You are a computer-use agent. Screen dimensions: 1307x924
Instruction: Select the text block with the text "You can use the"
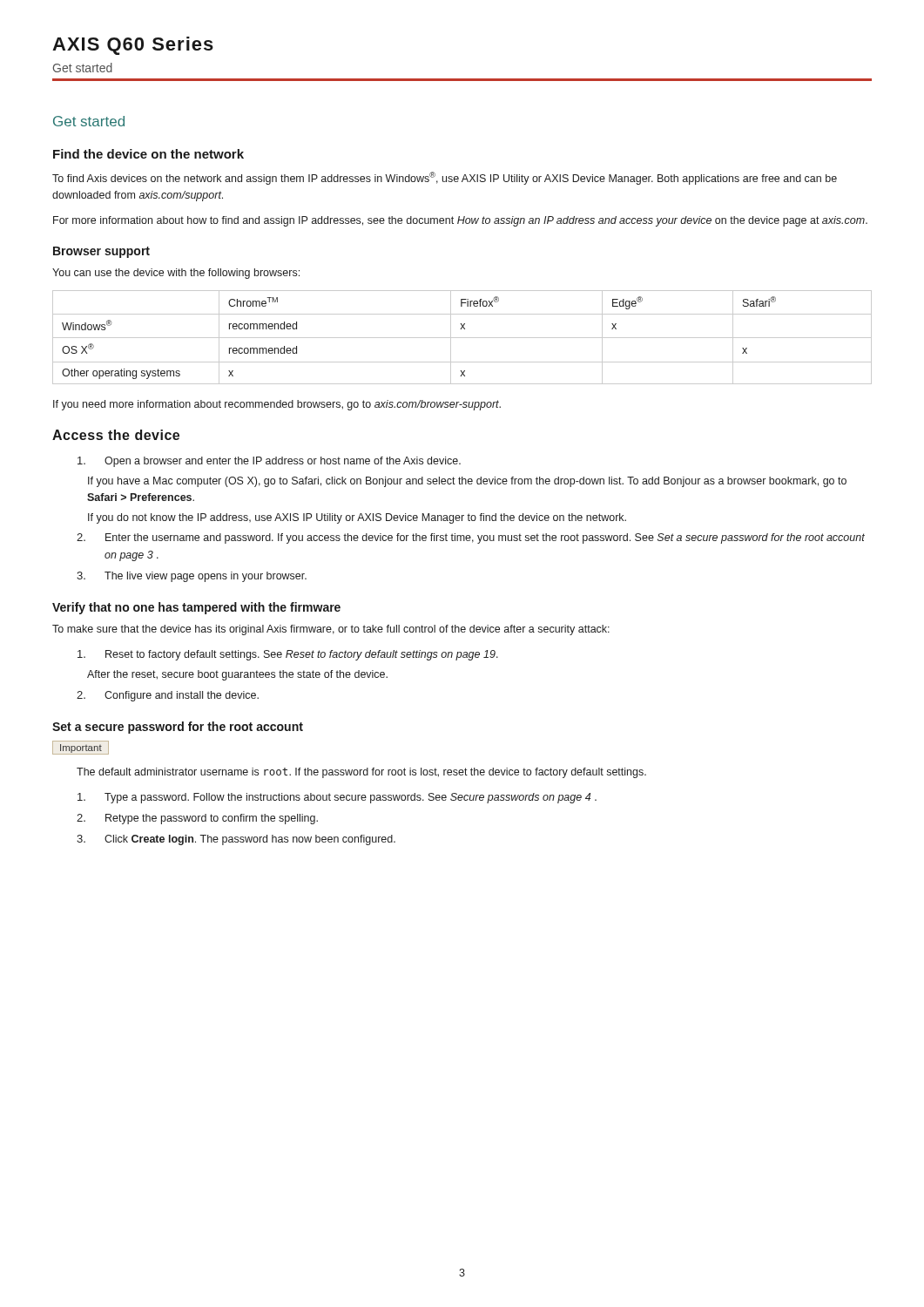[176, 274]
